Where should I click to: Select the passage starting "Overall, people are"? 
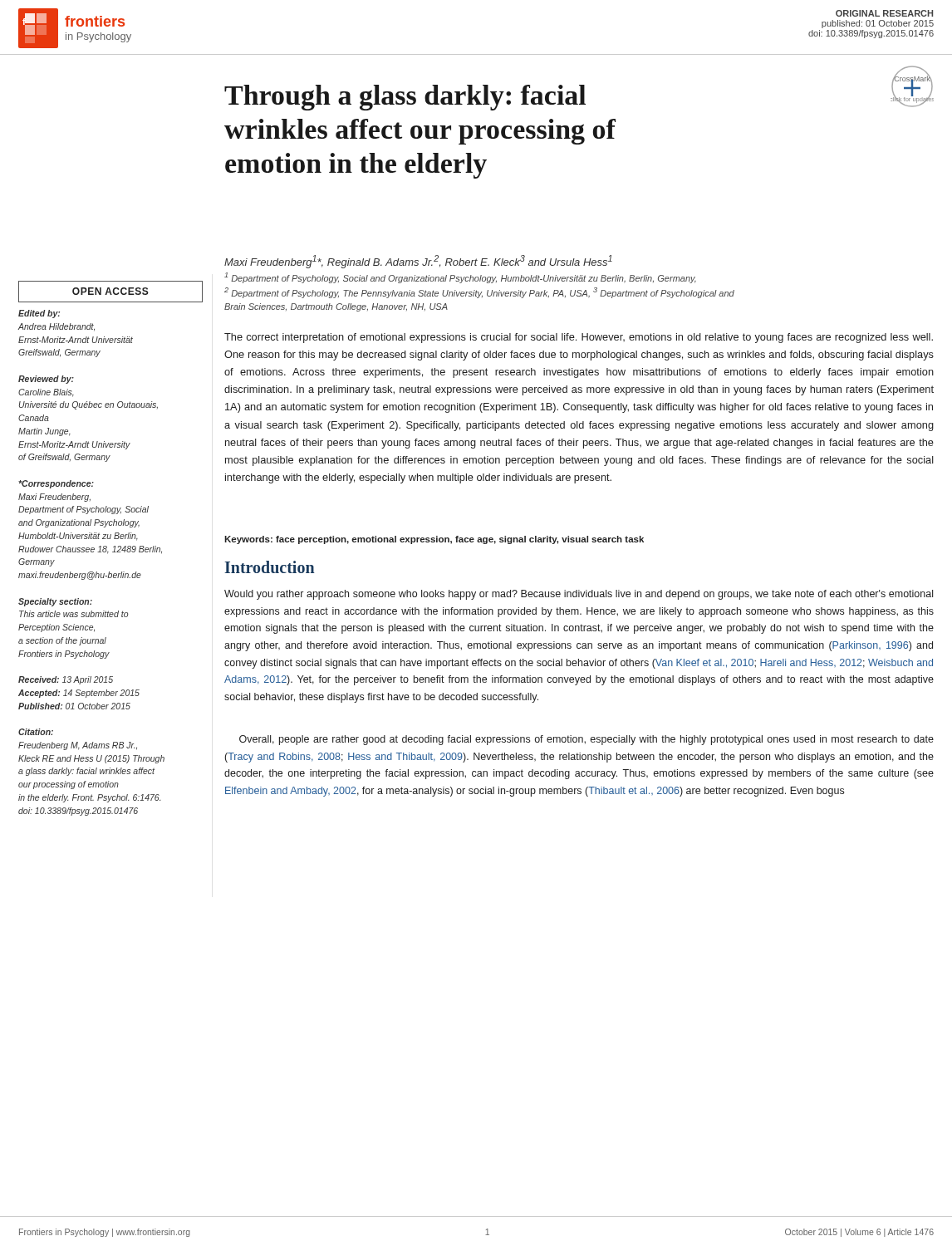(579, 765)
